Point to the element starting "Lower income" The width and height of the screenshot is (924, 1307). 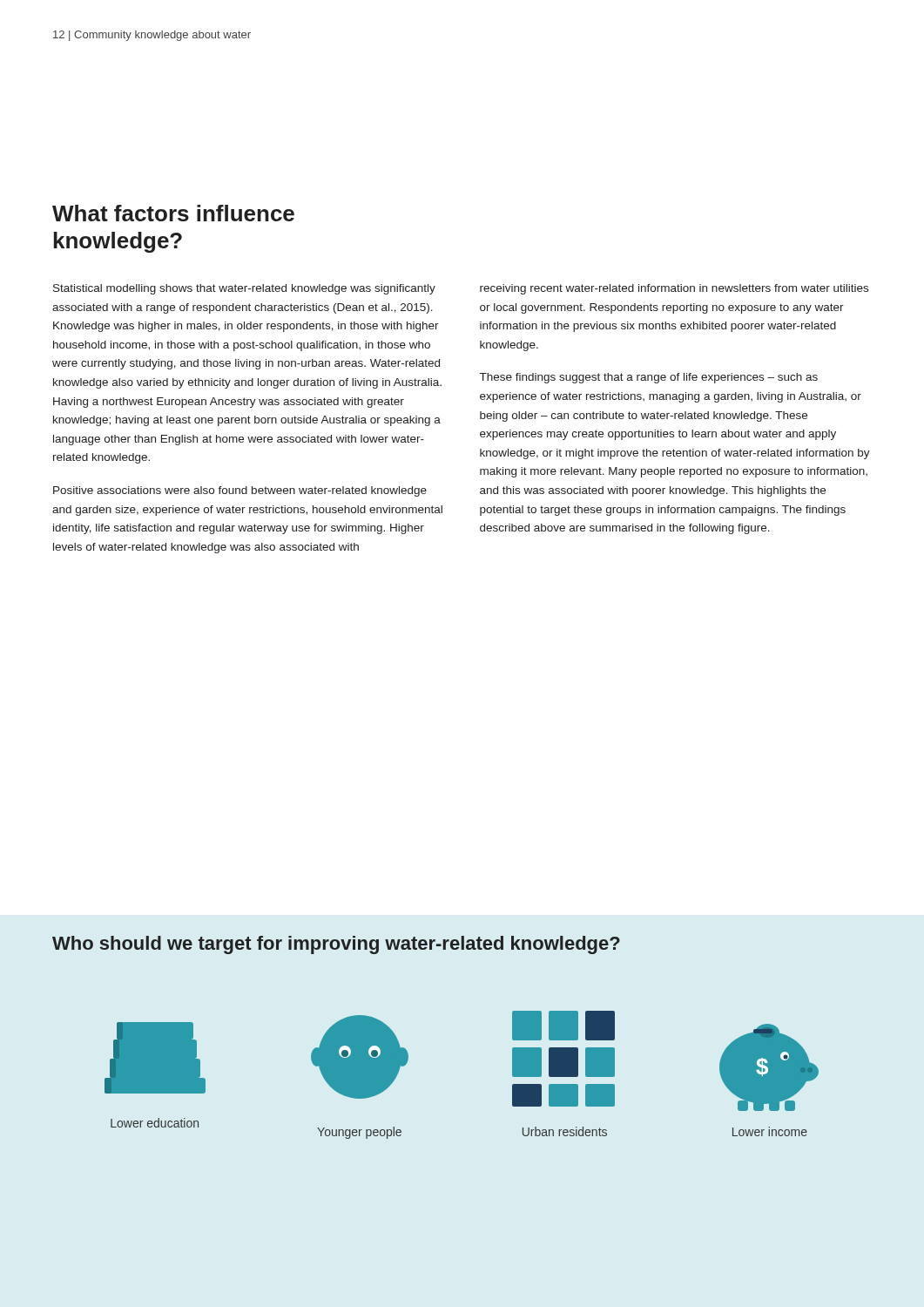tap(769, 1132)
